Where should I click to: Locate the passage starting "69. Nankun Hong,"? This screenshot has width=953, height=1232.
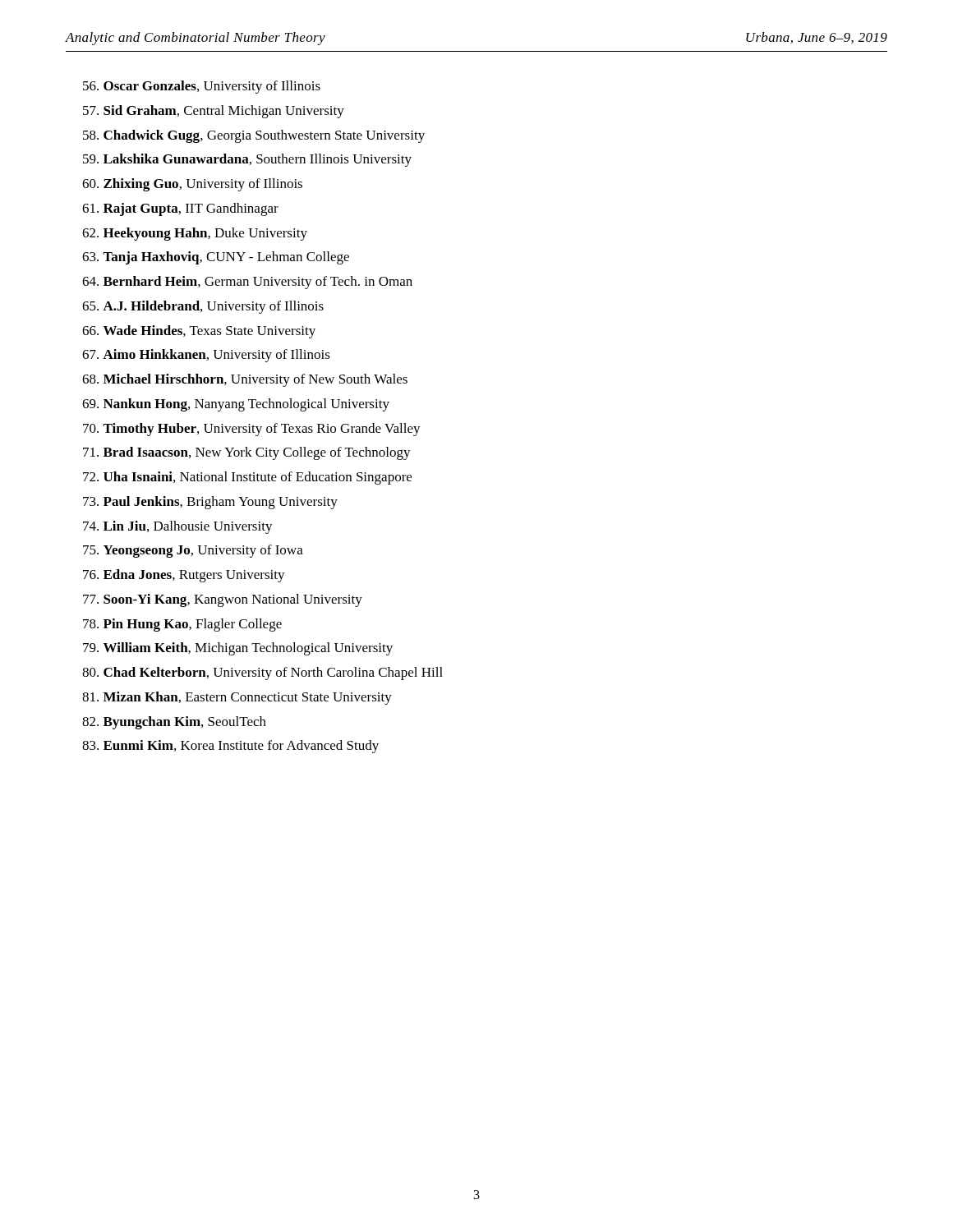click(x=236, y=403)
